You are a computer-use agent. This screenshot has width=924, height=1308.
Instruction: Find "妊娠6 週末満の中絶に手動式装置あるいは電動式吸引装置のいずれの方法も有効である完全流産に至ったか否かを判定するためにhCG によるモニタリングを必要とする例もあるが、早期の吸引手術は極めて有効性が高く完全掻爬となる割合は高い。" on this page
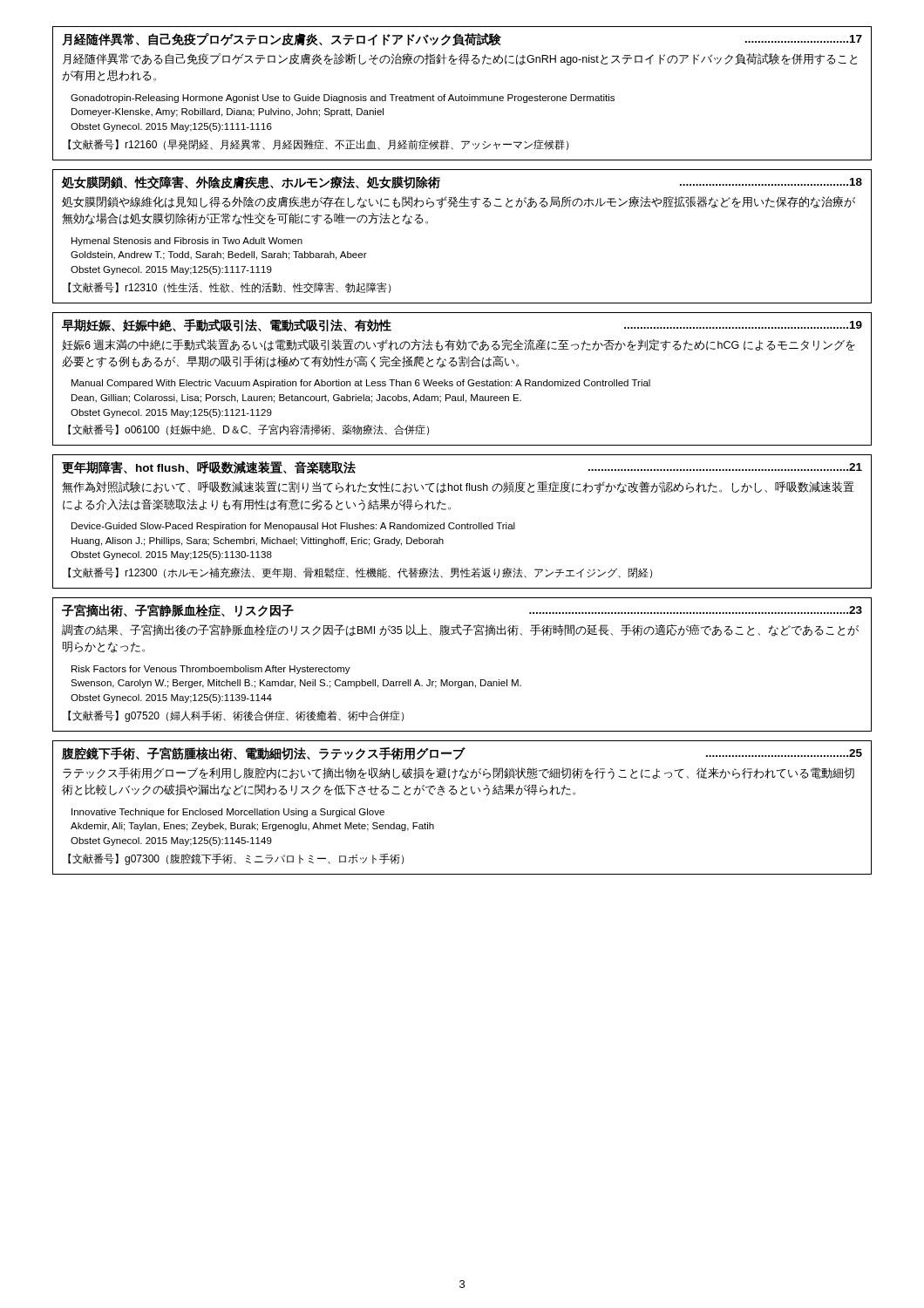(459, 353)
